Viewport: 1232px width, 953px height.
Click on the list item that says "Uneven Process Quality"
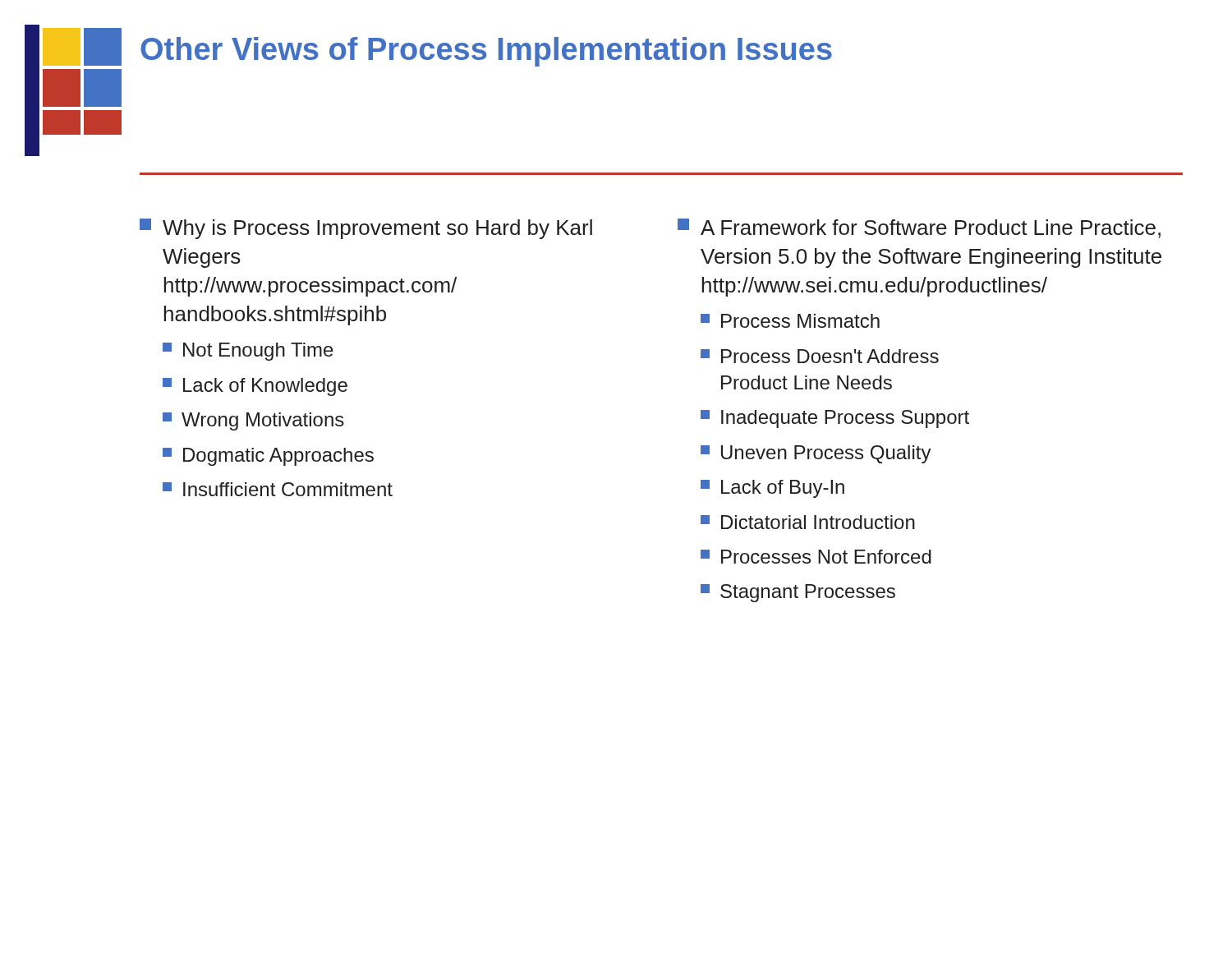(816, 453)
